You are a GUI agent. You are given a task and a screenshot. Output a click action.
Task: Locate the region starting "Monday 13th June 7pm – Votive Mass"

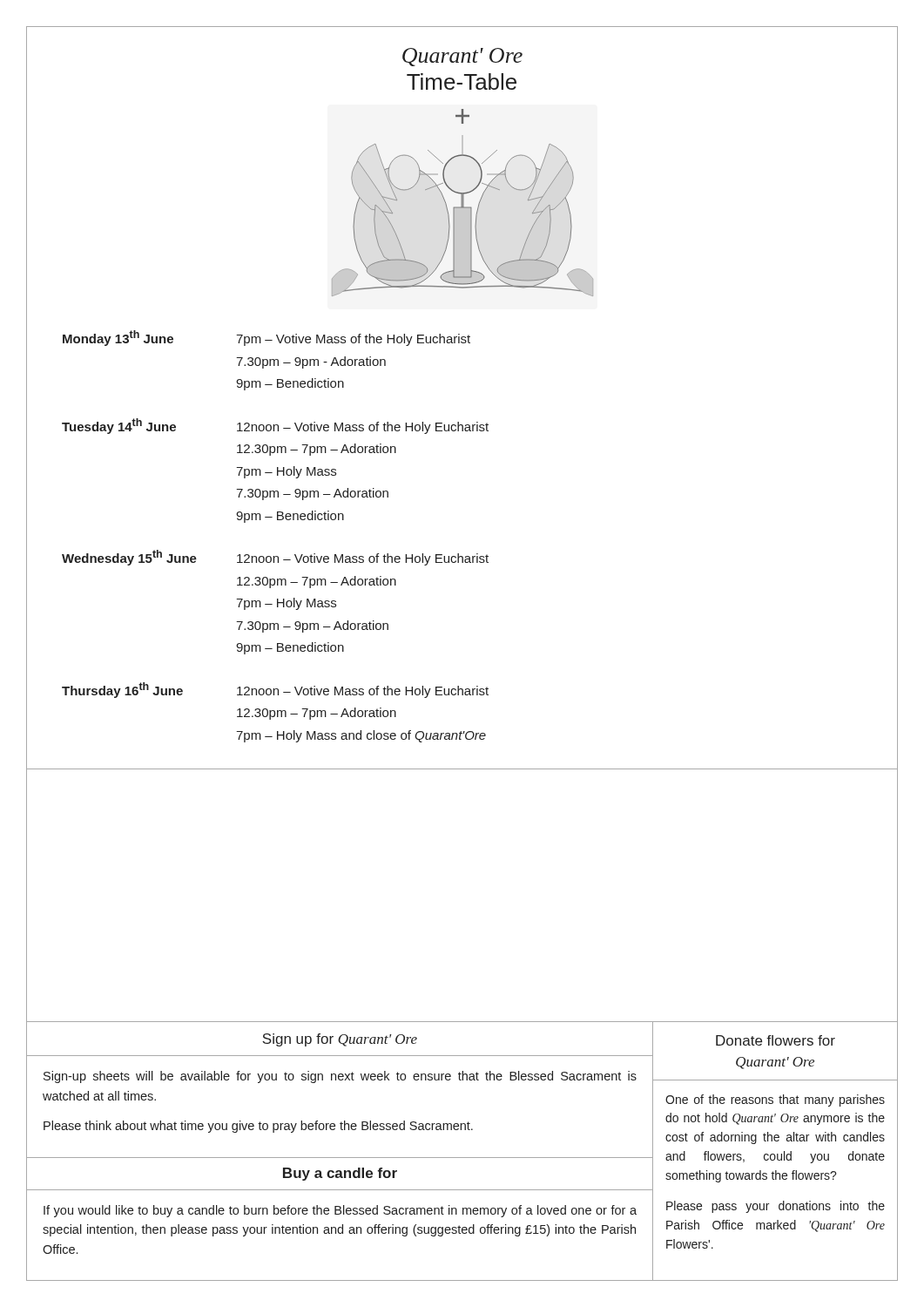tap(266, 361)
